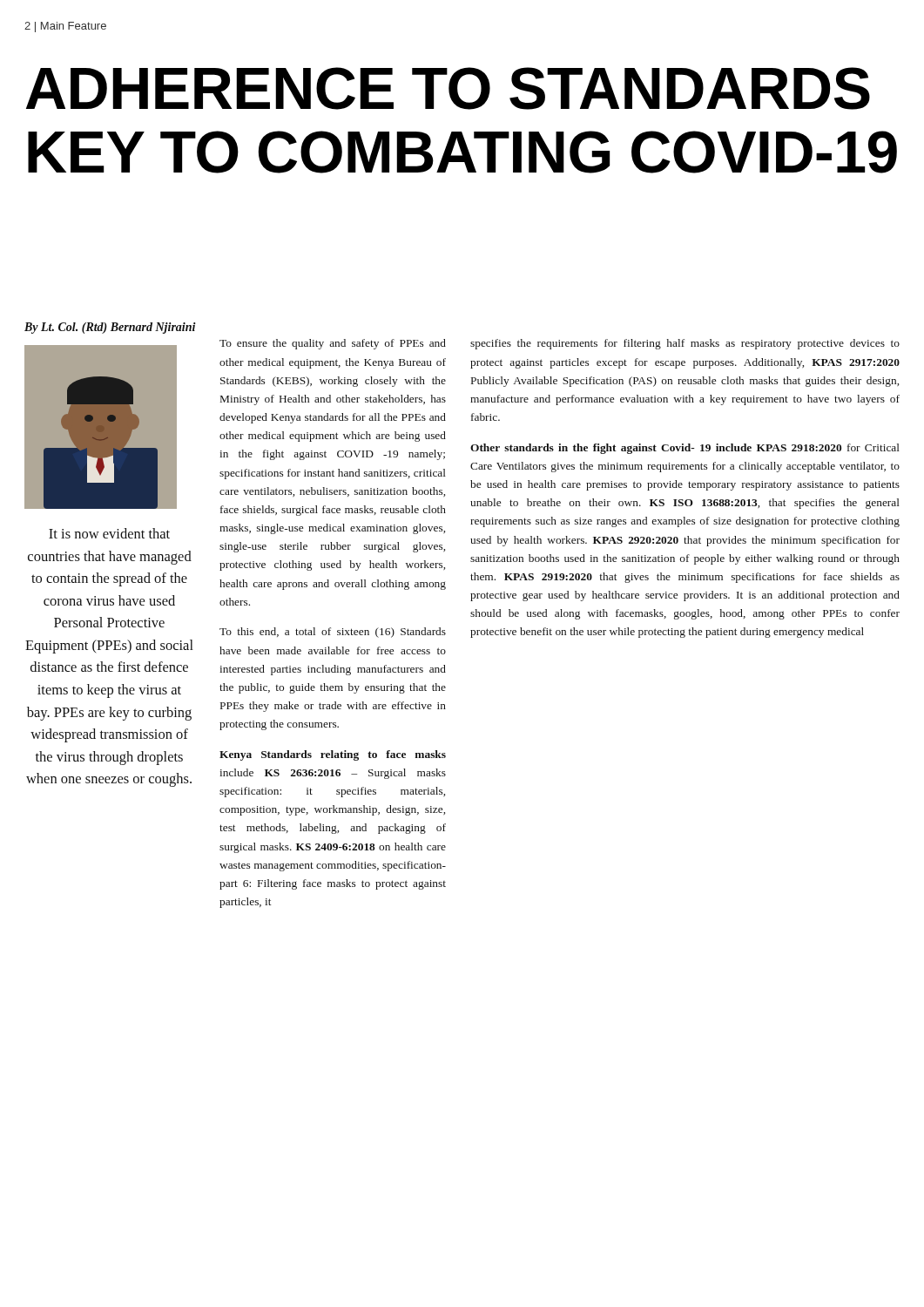Locate the block of text that opens with "To ensure the quality and safety"
The width and height of the screenshot is (924, 1307).
coord(333,622)
